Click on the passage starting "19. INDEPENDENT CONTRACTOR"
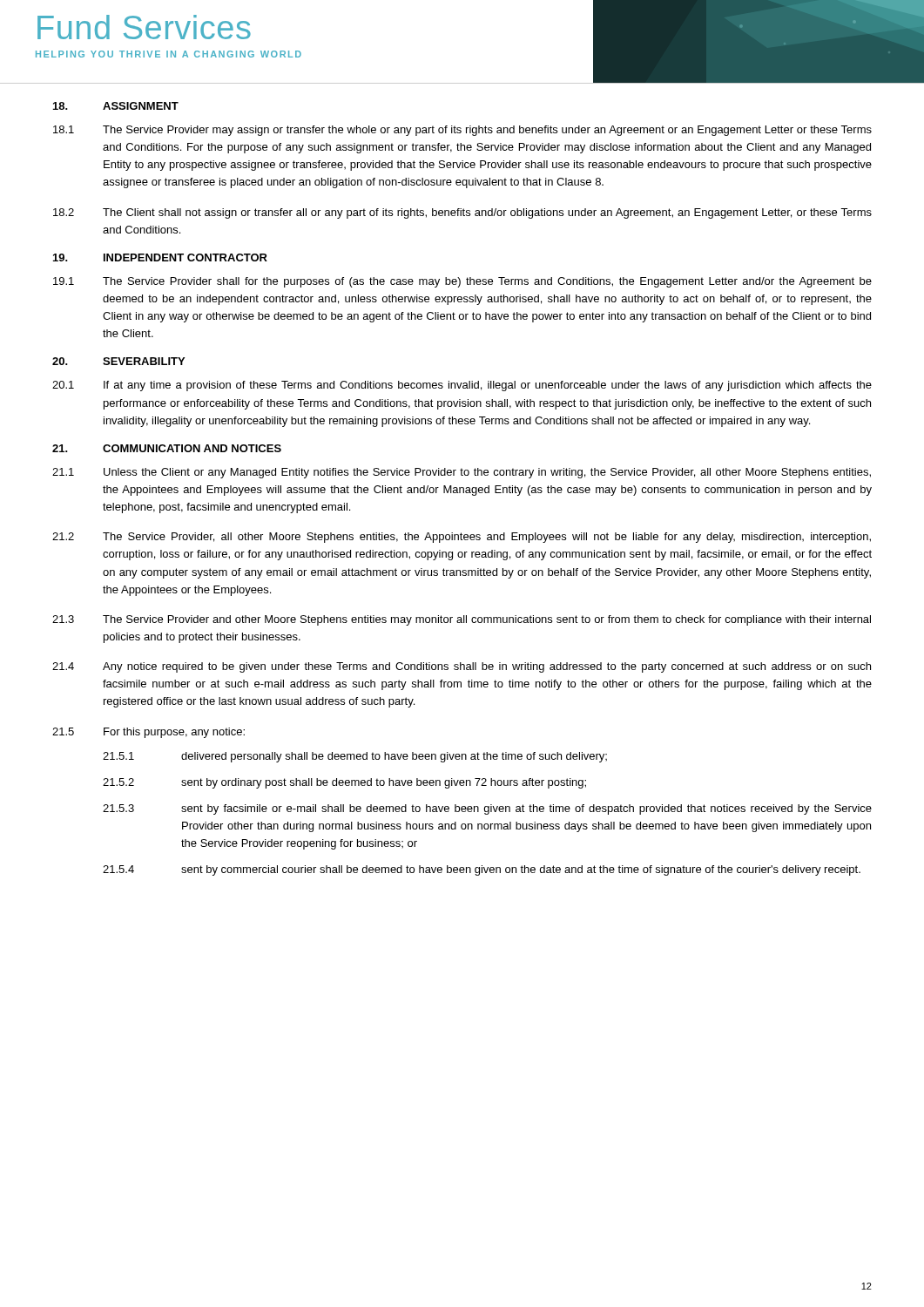 160,257
